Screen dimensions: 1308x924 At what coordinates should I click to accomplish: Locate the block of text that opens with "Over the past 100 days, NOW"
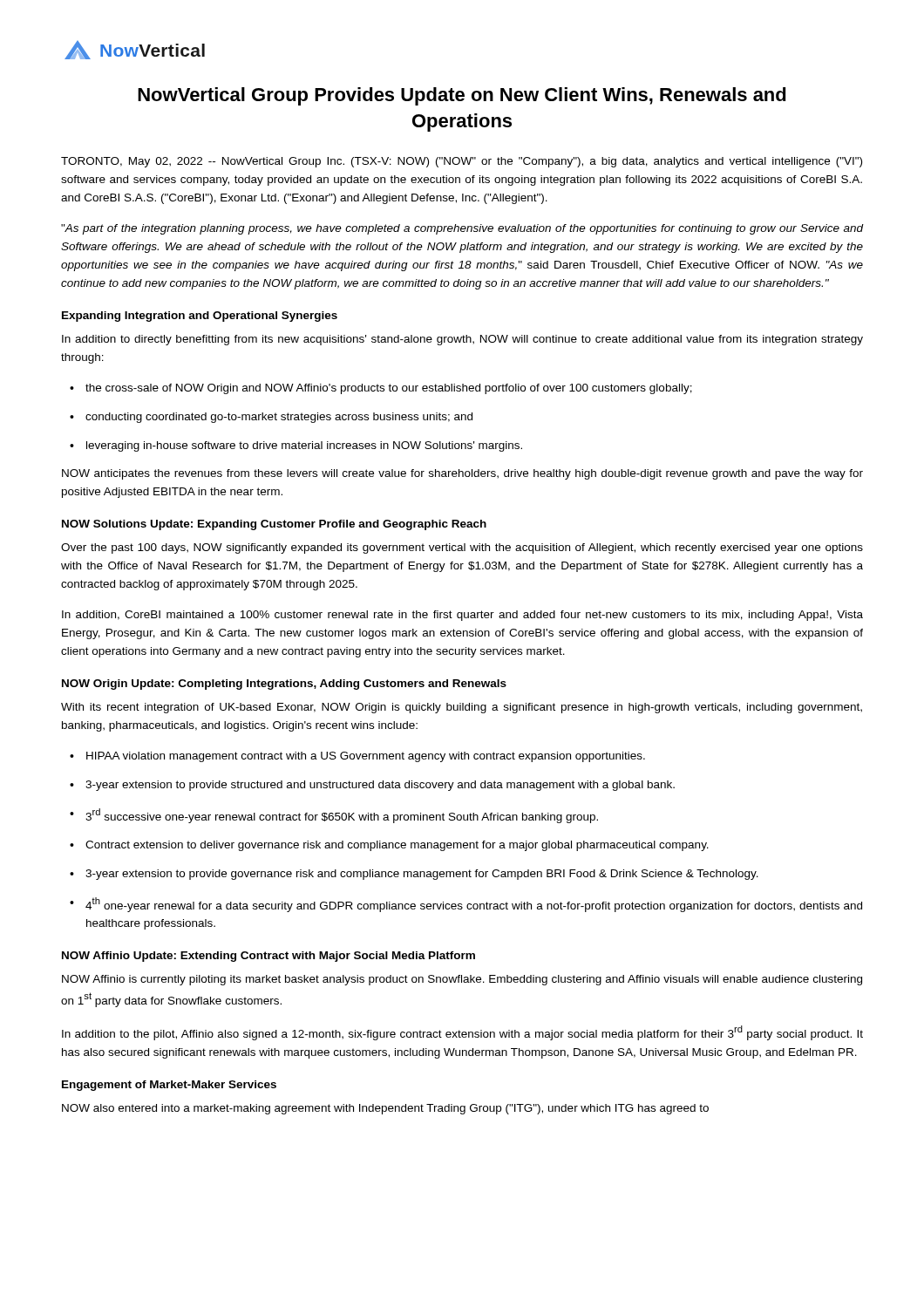462,566
